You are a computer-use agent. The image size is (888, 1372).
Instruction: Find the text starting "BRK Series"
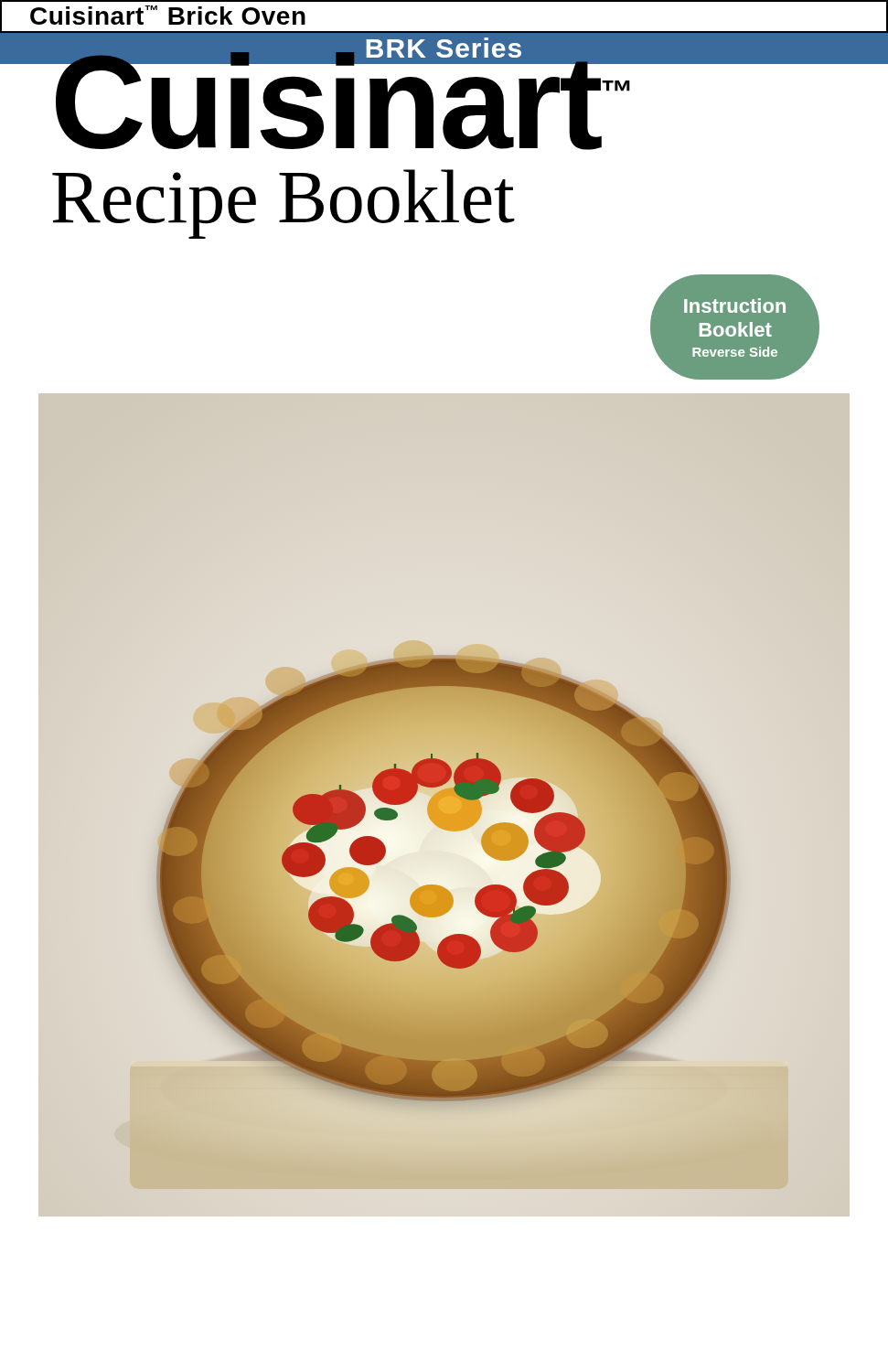[444, 49]
